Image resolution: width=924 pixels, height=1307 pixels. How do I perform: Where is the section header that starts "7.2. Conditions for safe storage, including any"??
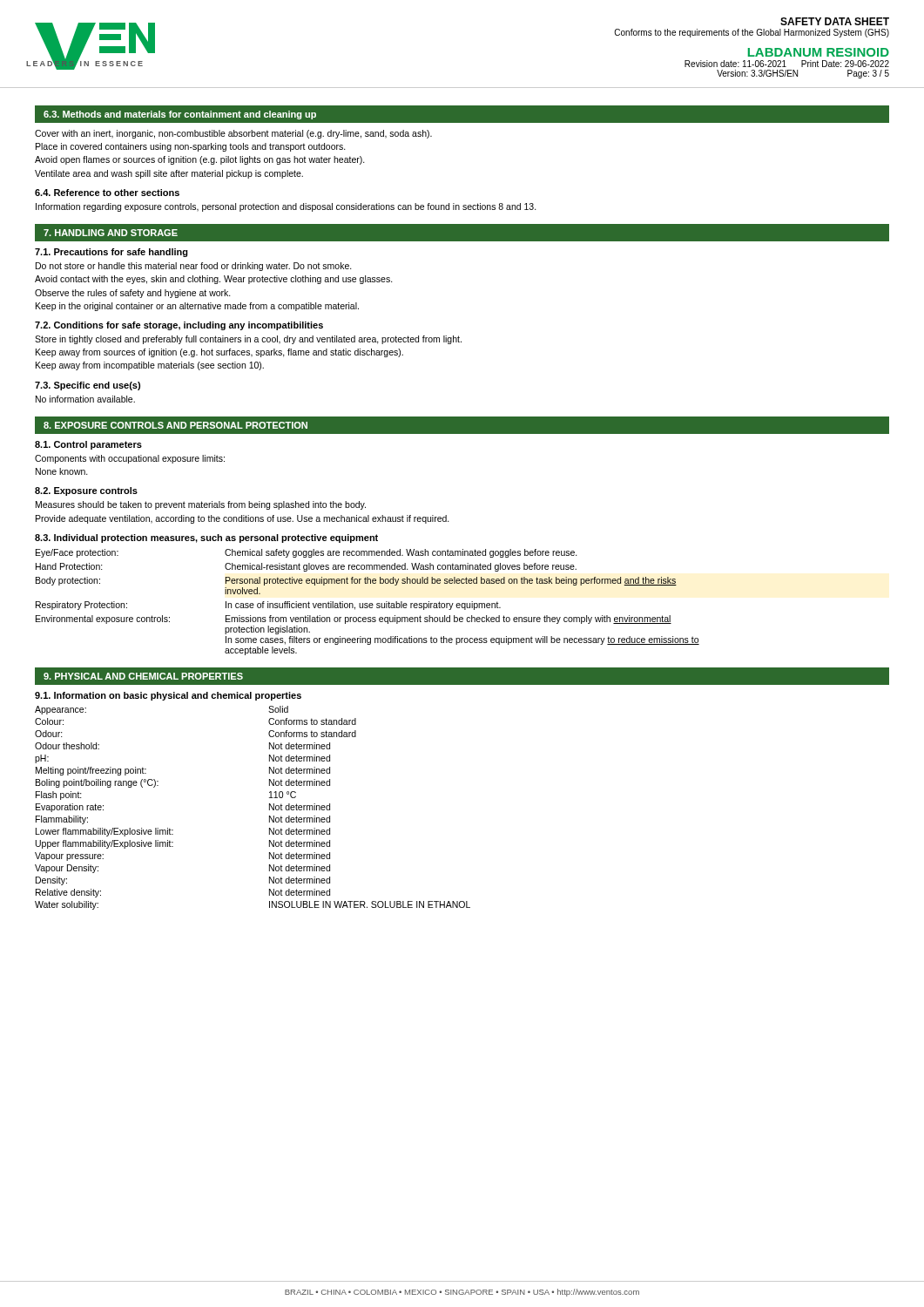(x=179, y=325)
